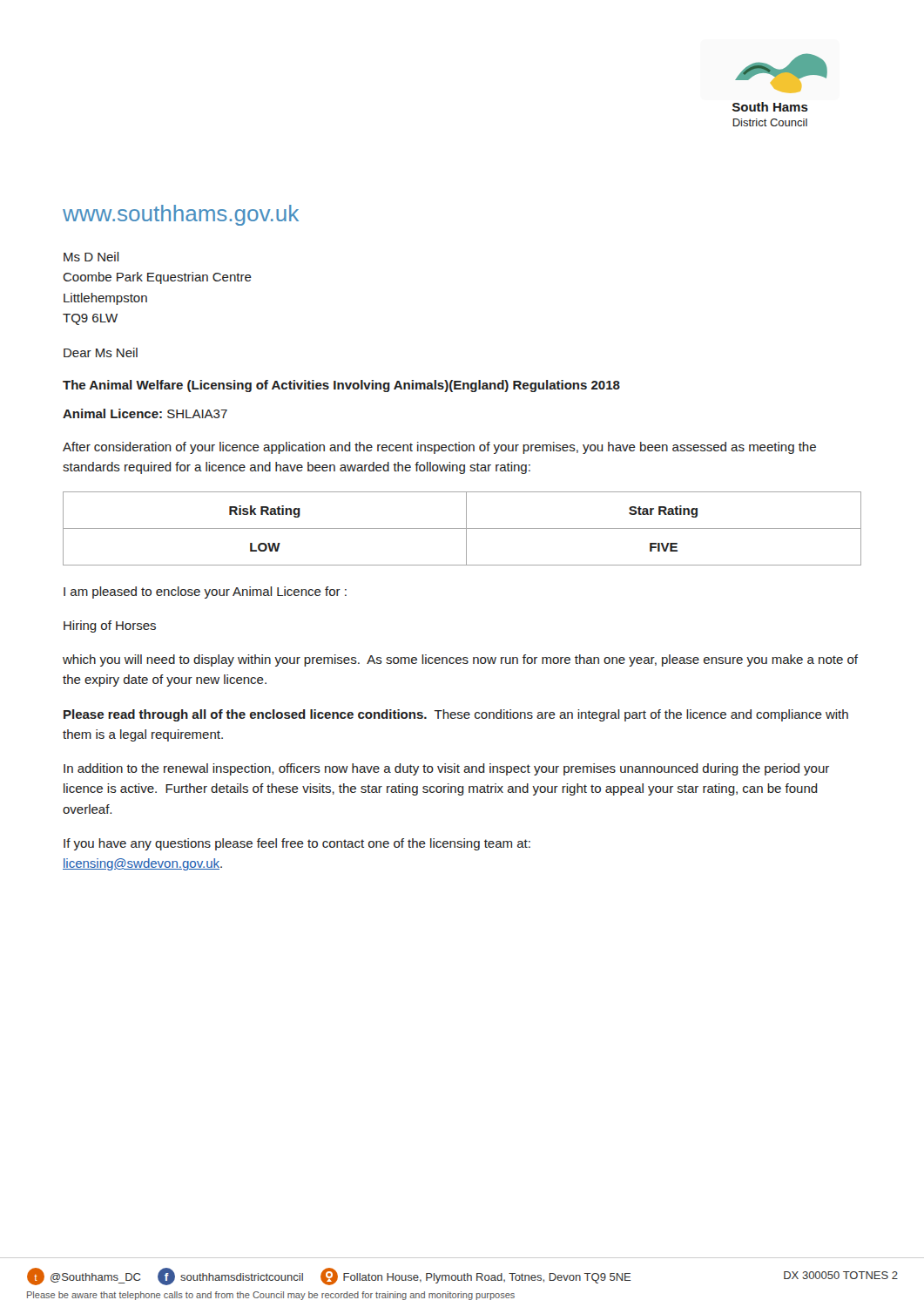Where is the passage that starts "Please read through all of the enclosed"?
Image resolution: width=924 pixels, height=1307 pixels.
(456, 724)
